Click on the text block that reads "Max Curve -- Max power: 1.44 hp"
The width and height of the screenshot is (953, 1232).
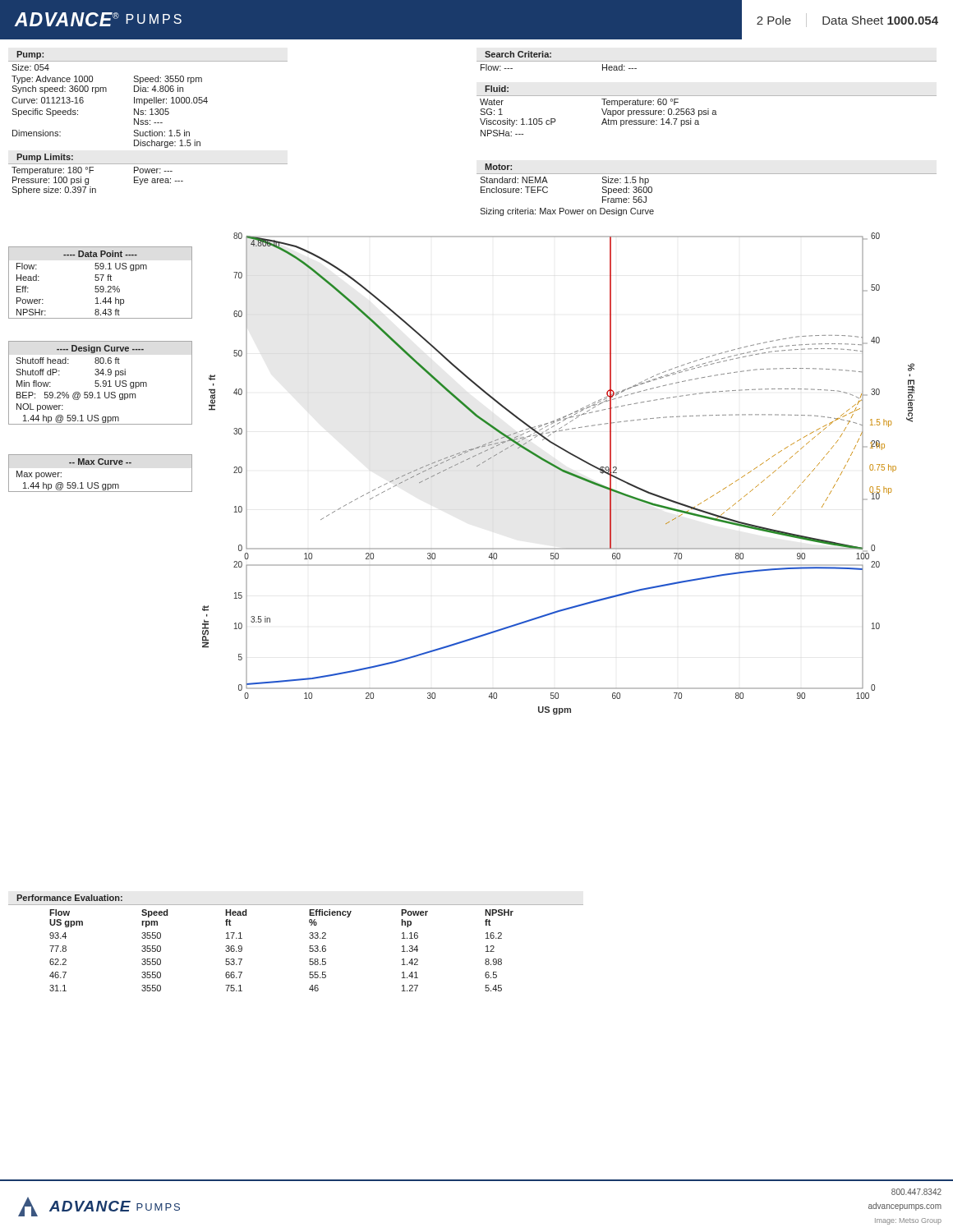pyautogui.click(x=100, y=473)
